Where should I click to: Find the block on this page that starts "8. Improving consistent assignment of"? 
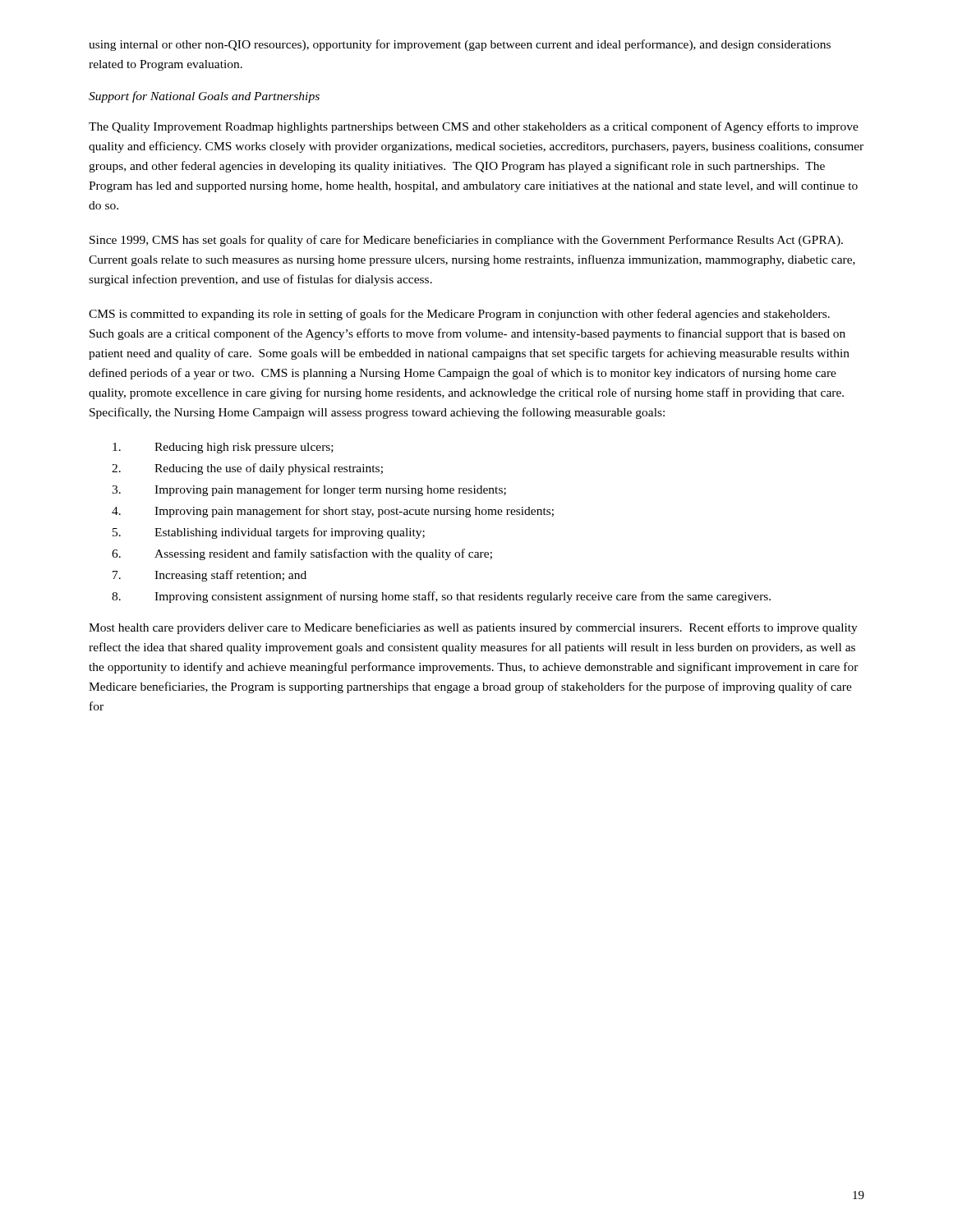[x=476, y=597]
